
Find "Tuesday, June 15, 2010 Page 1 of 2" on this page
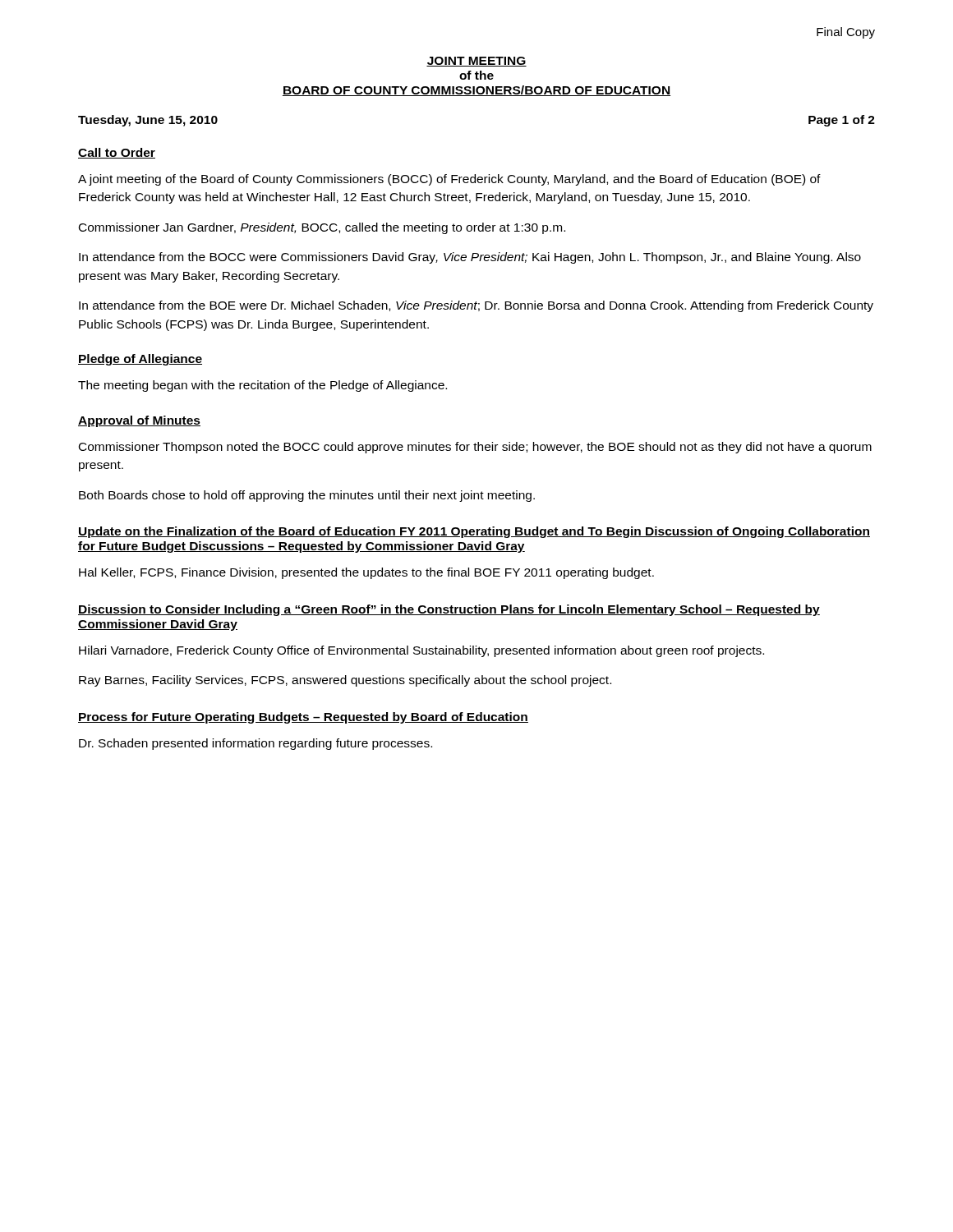coord(144,120)
